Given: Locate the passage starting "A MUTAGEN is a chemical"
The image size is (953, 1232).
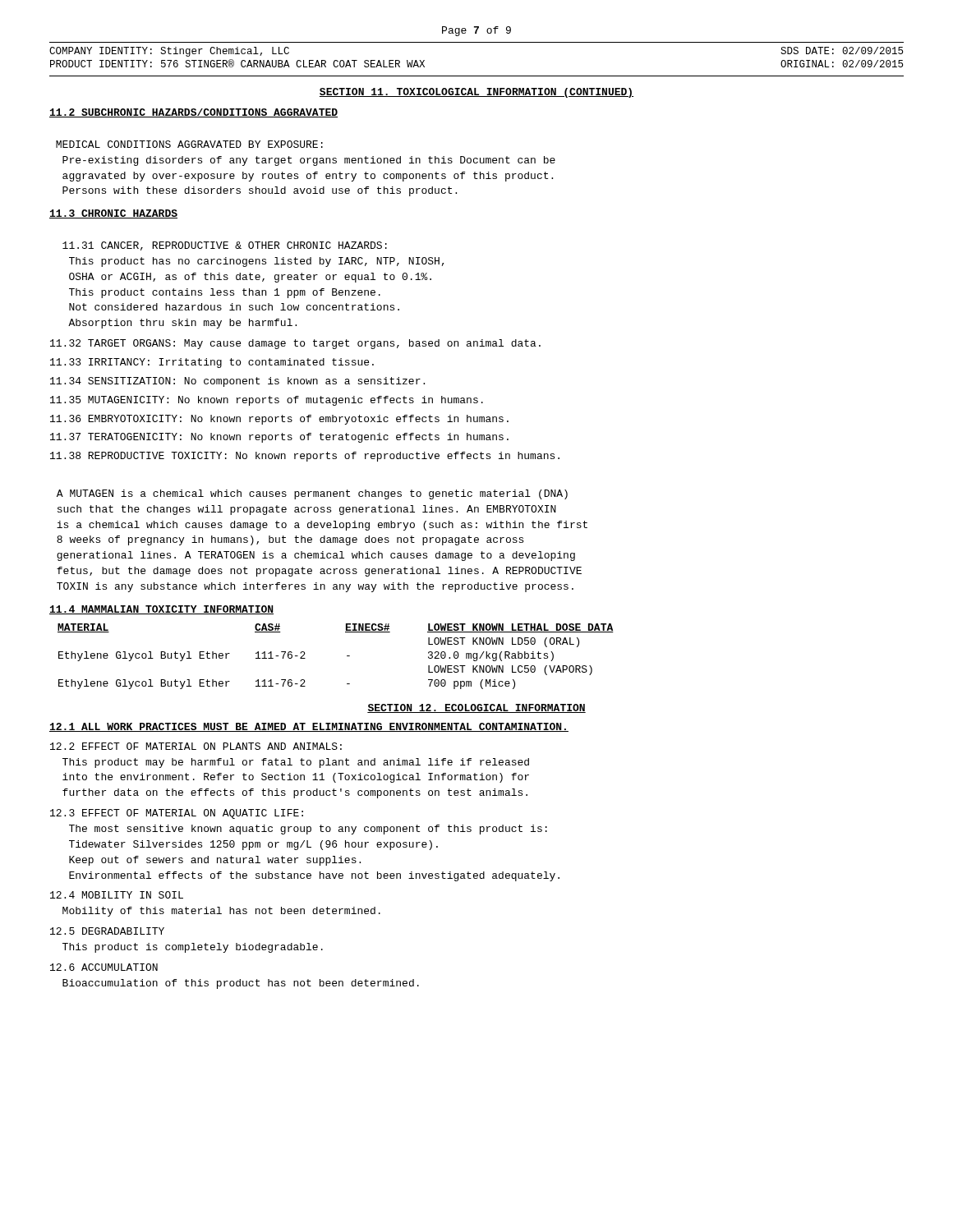Looking at the screenshot, I should (x=319, y=540).
